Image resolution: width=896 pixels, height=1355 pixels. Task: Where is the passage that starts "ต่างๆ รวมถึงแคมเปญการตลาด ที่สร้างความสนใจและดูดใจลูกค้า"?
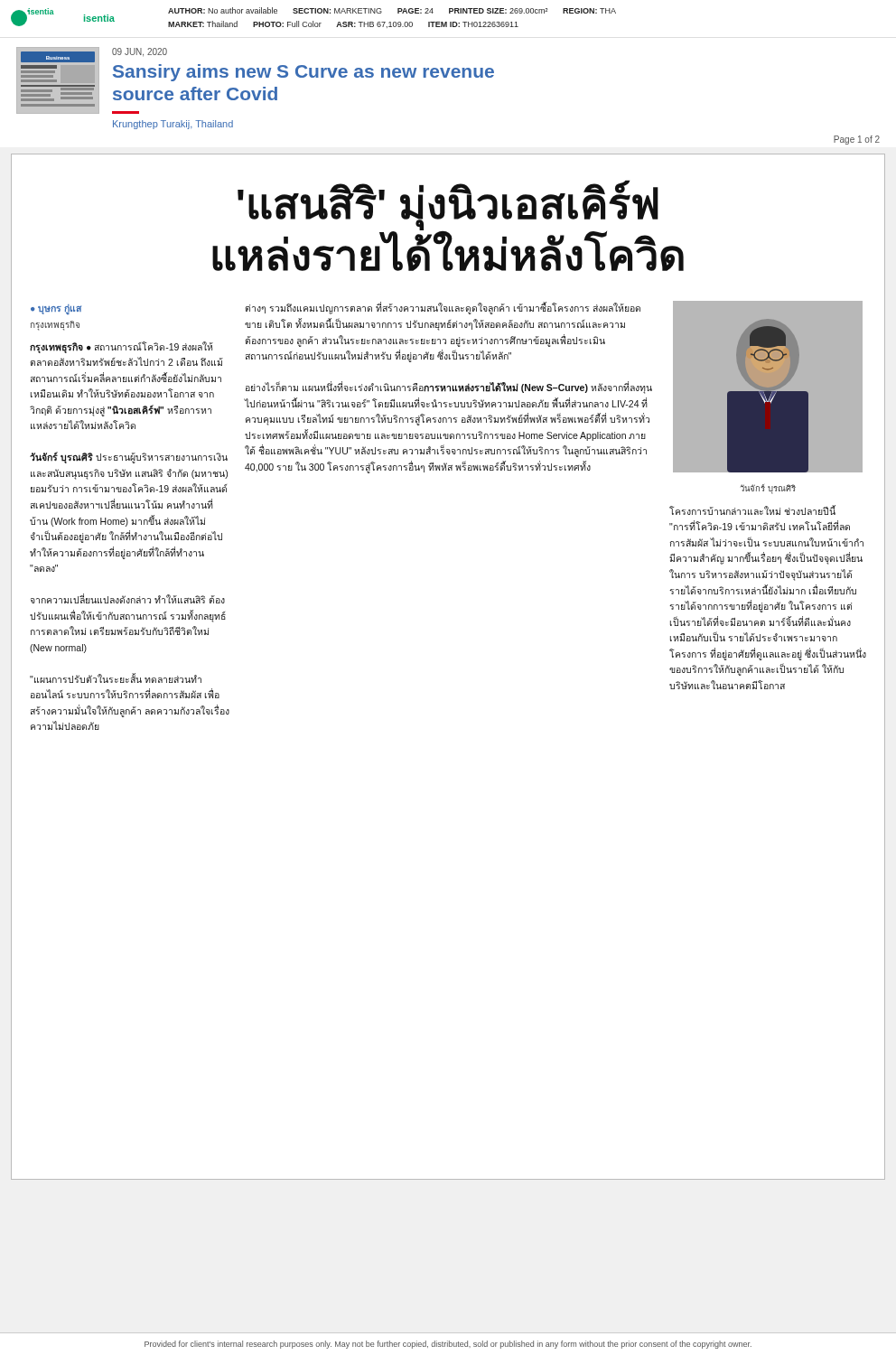point(443,332)
